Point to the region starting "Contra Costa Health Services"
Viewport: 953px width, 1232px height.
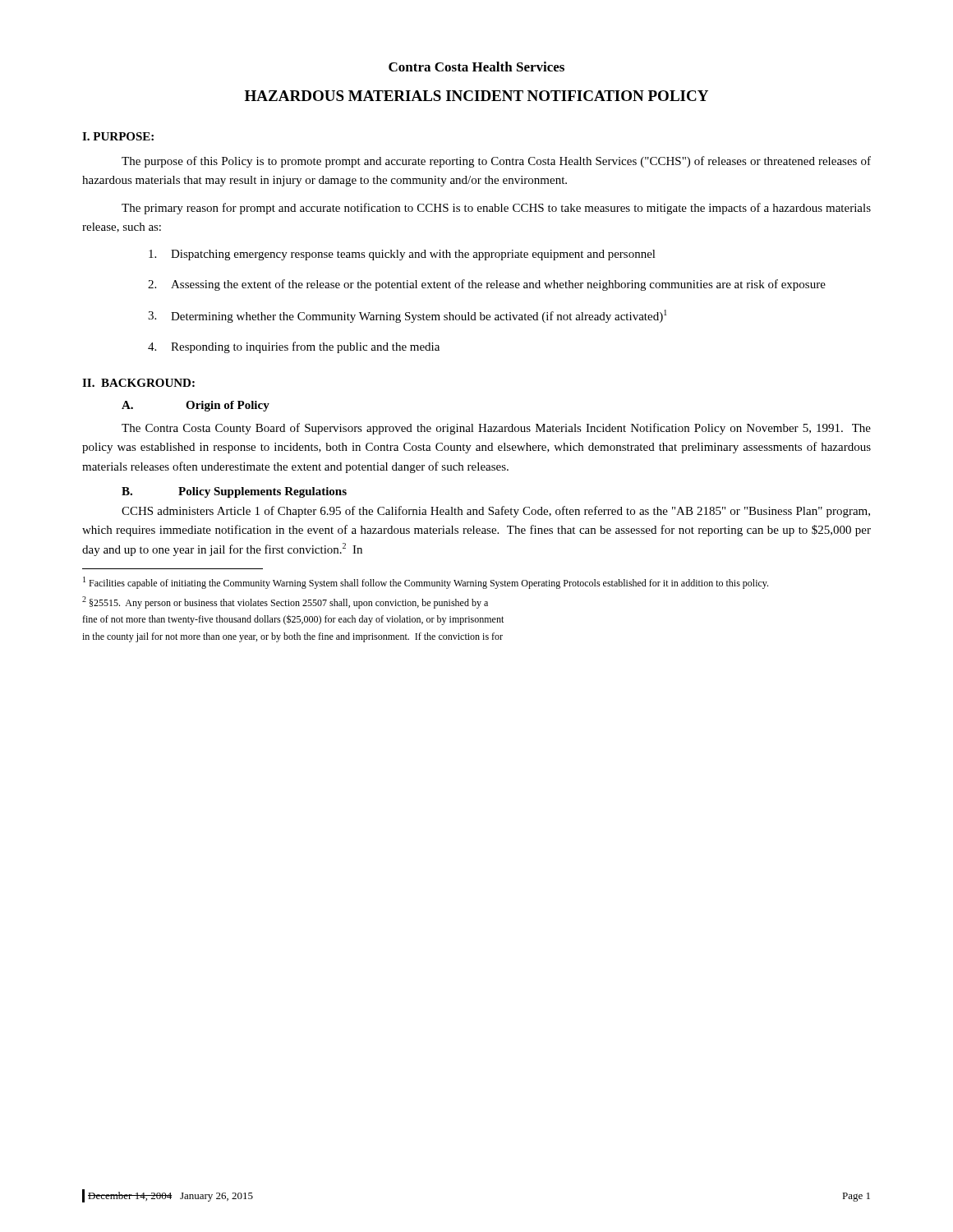(x=476, y=67)
